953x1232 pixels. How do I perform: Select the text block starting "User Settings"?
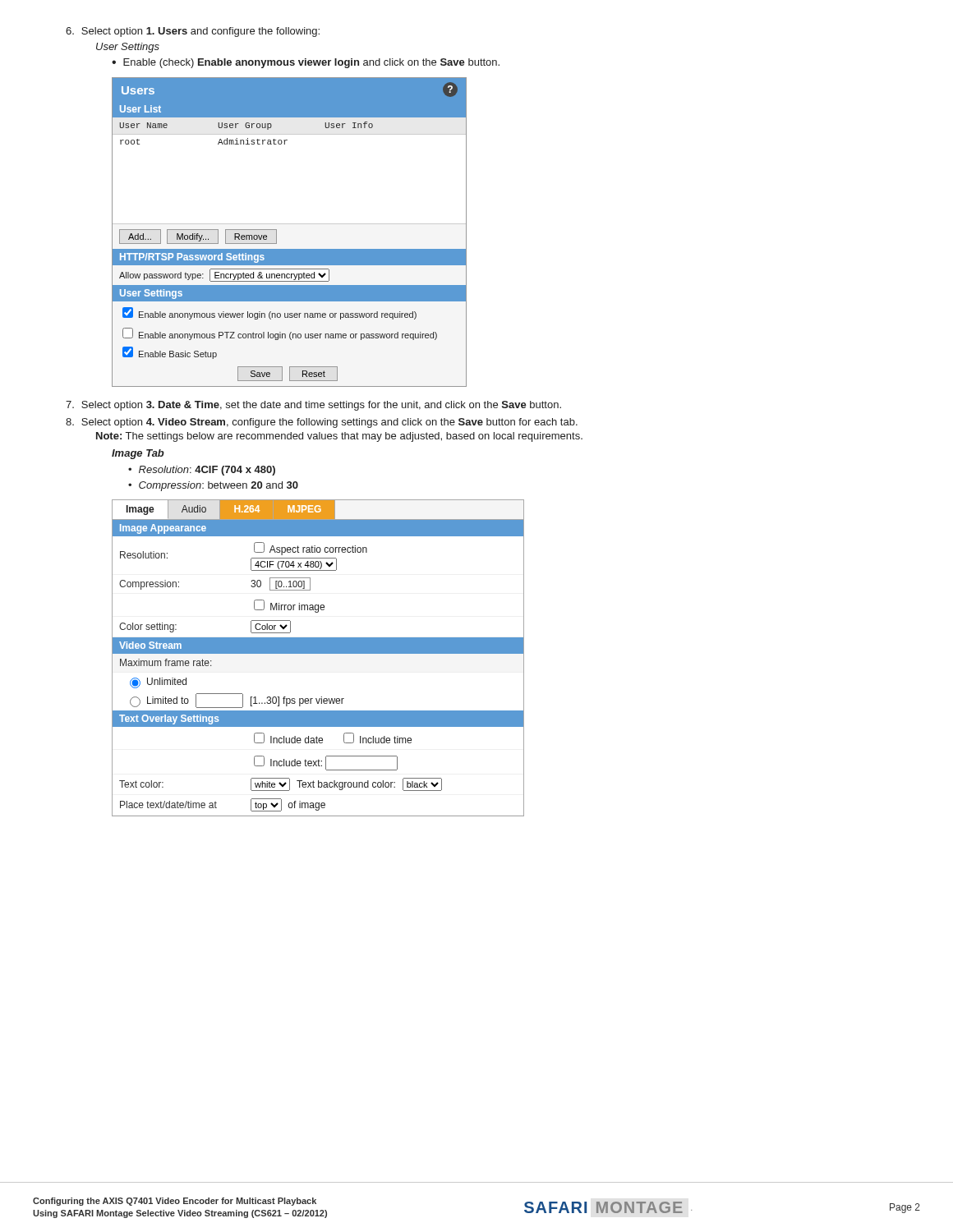[127, 46]
